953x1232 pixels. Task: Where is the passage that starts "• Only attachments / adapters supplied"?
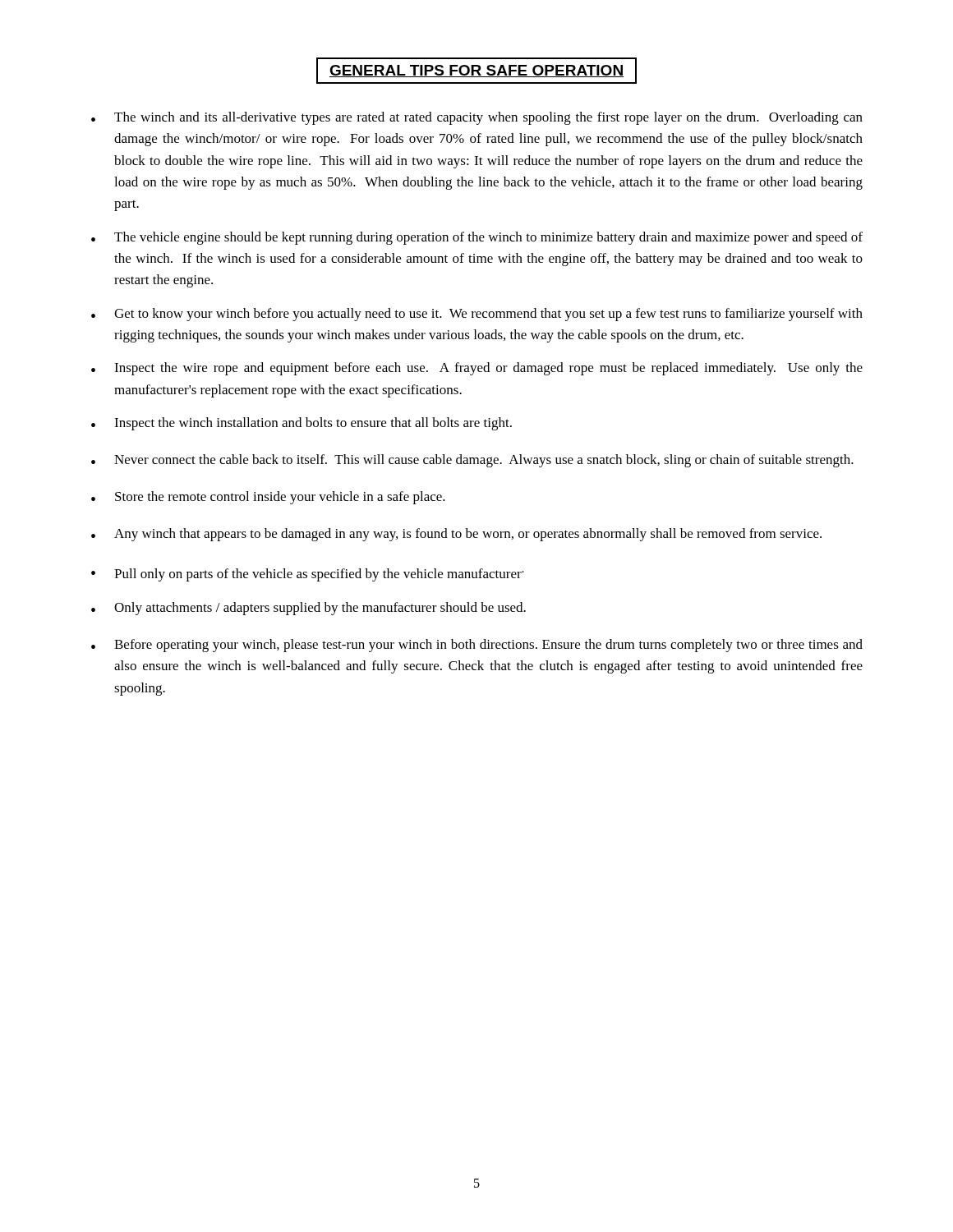(476, 610)
